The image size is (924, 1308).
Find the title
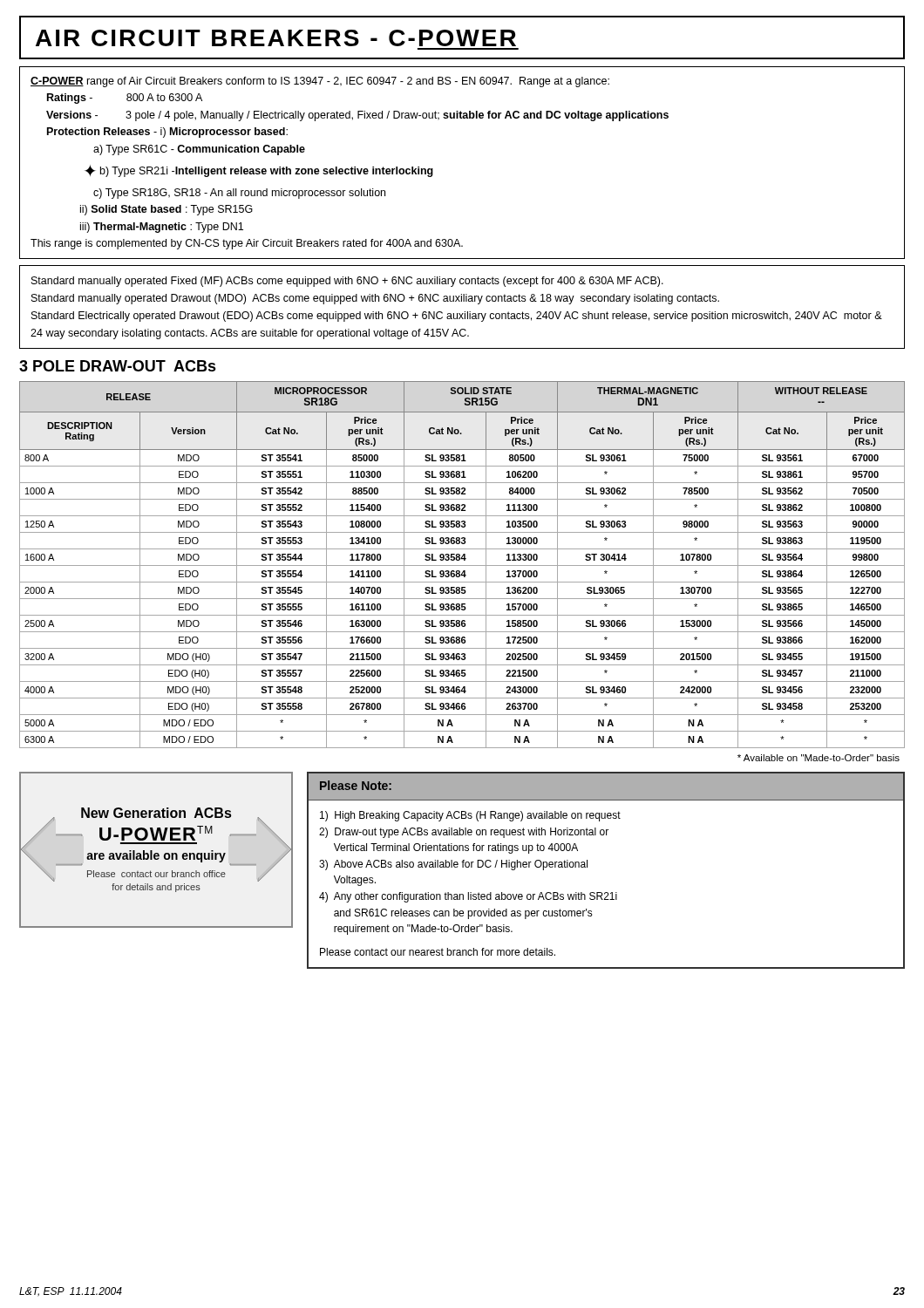coord(277,38)
